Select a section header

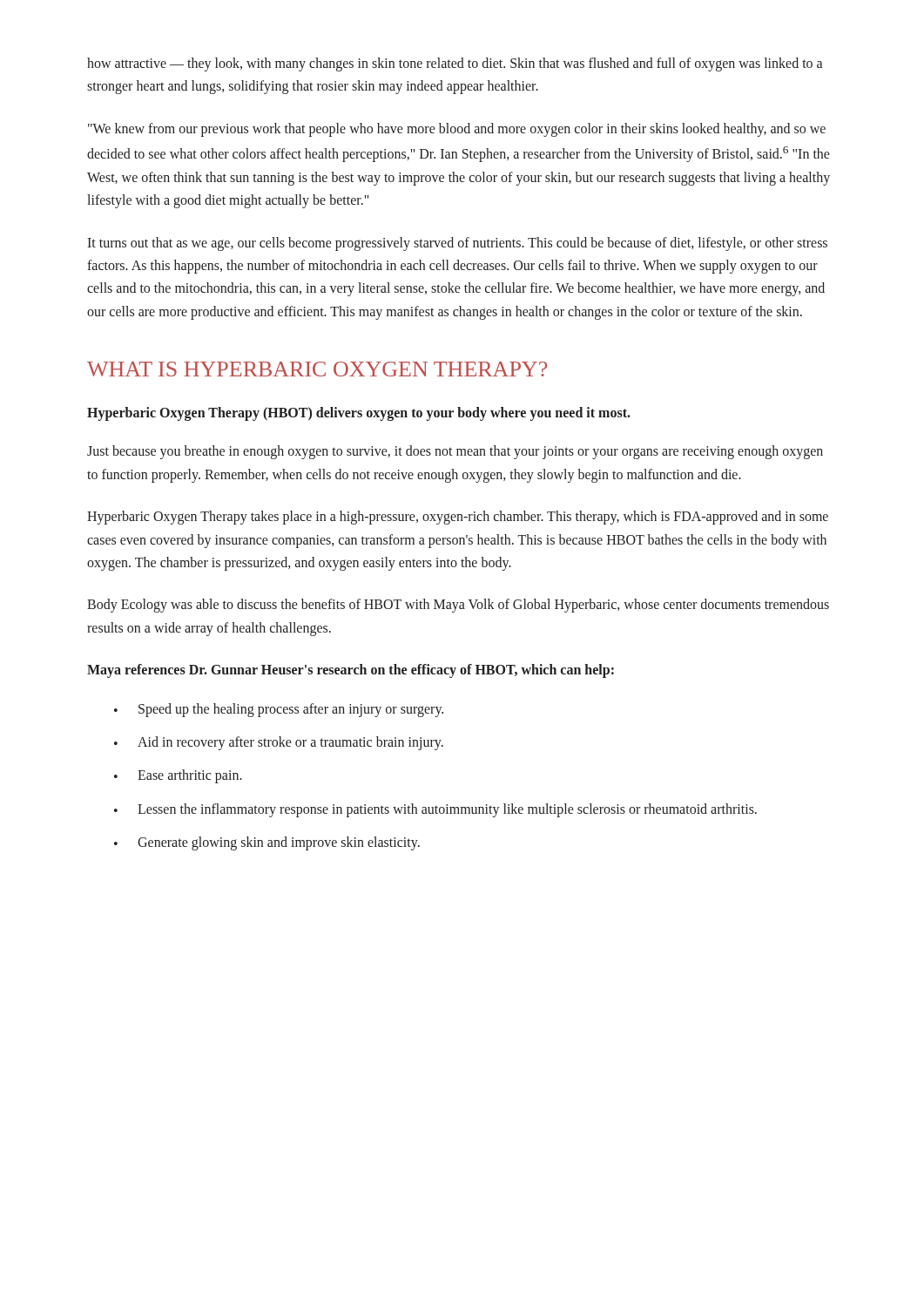(x=318, y=369)
